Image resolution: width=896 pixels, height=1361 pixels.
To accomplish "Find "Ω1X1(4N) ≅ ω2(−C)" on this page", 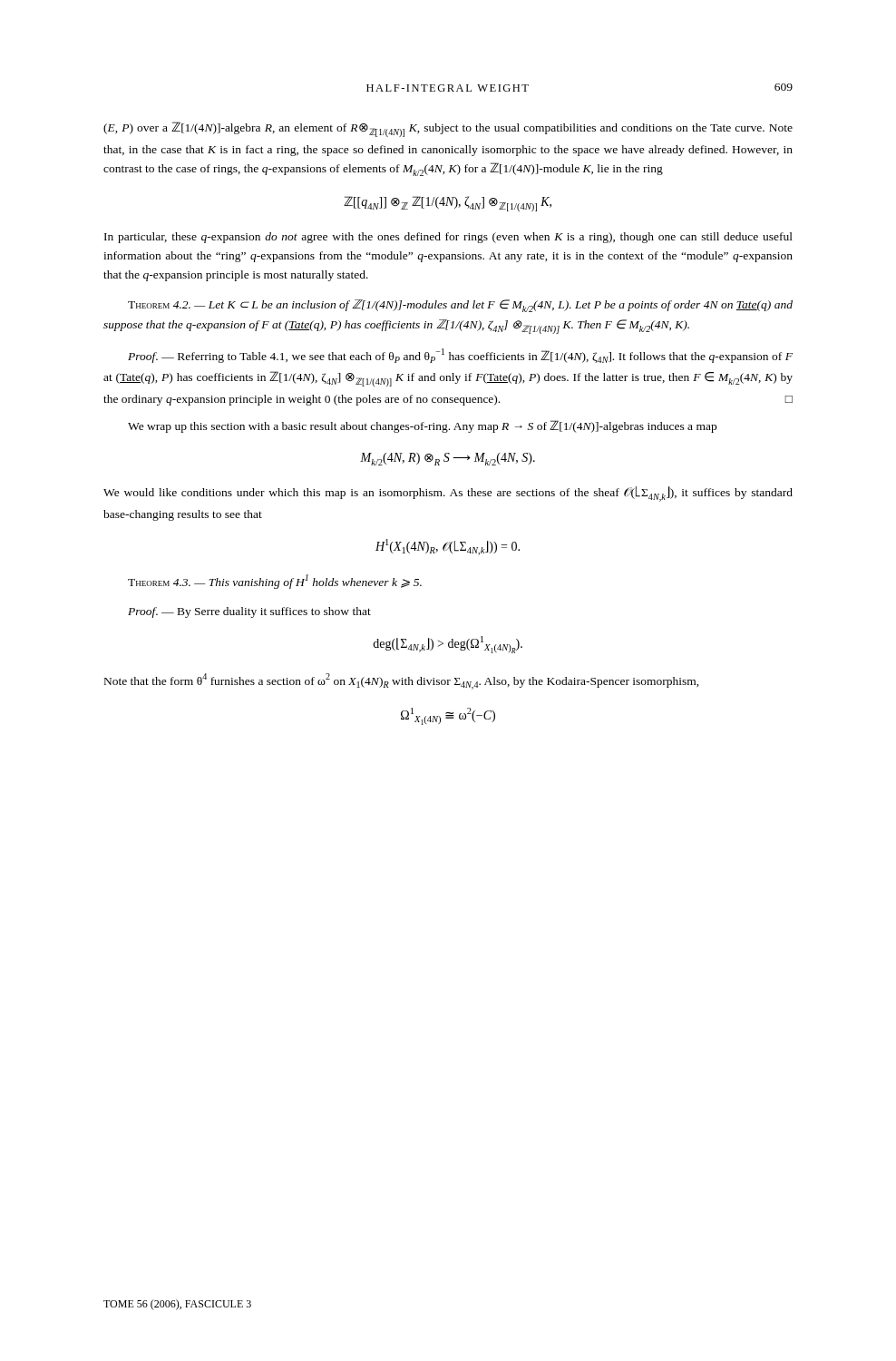I will tap(448, 716).
